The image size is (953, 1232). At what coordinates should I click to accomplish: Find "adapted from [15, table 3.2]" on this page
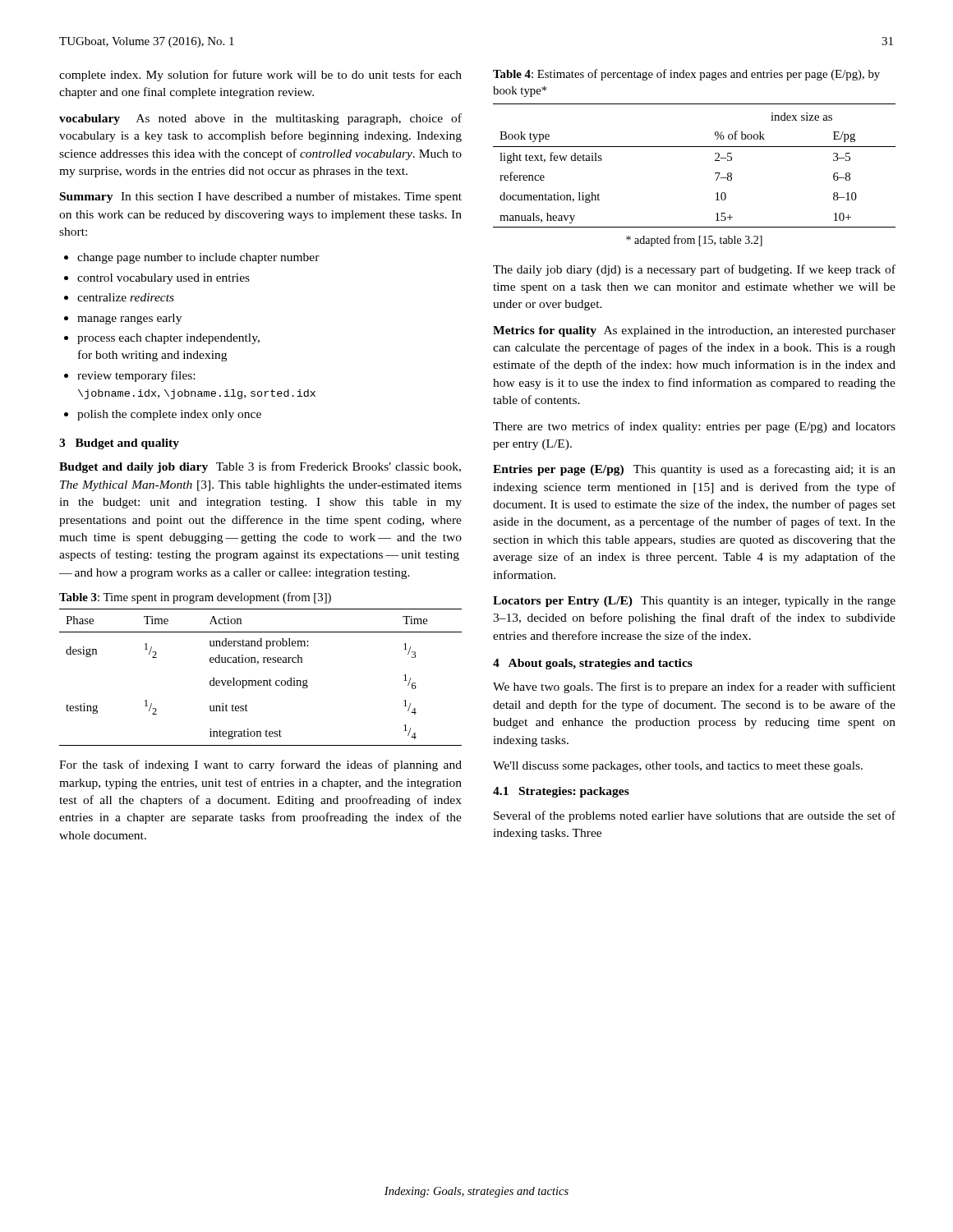pyautogui.click(x=694, y=240)
